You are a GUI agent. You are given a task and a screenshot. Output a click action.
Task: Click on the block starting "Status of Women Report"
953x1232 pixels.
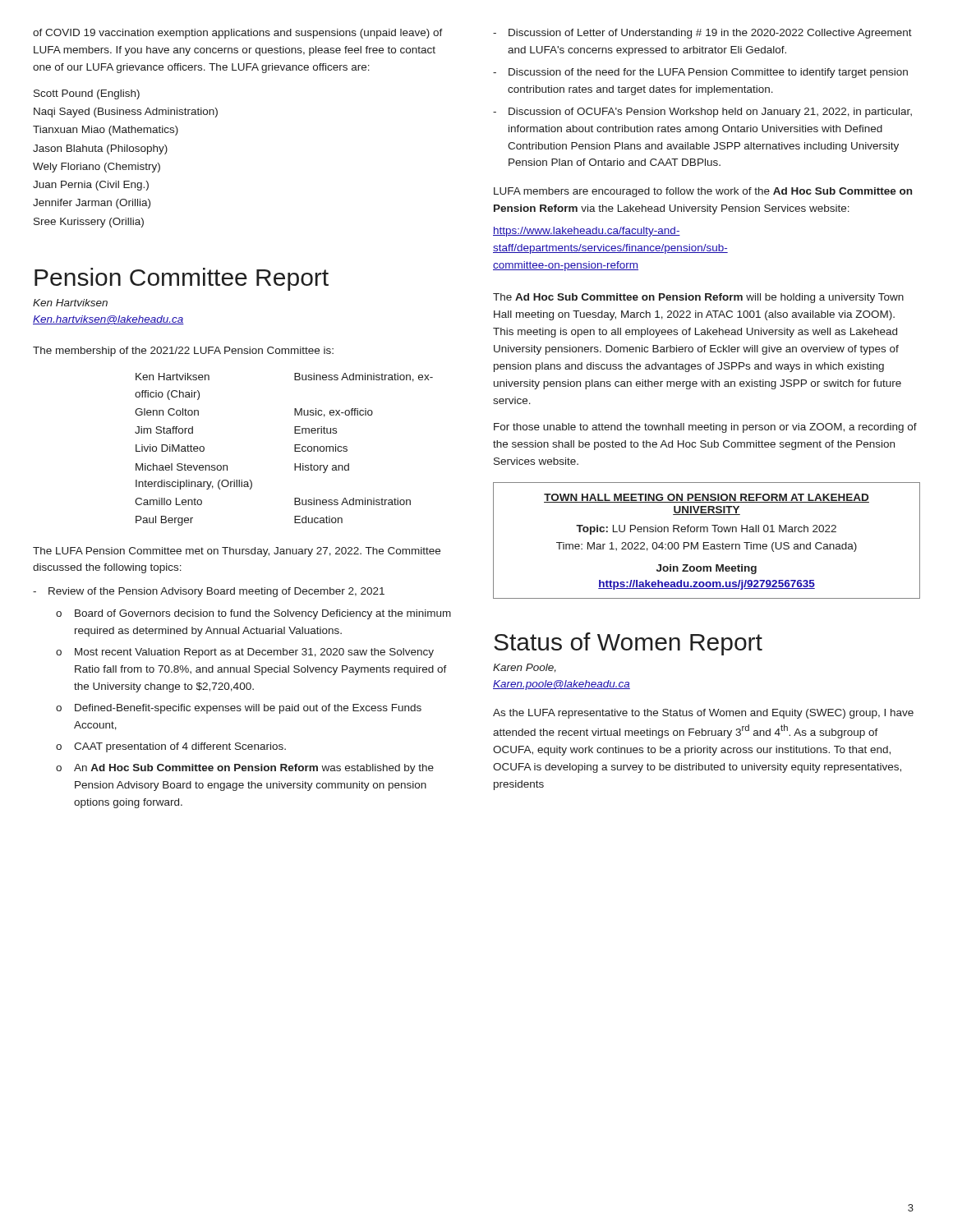pos(628,642)
